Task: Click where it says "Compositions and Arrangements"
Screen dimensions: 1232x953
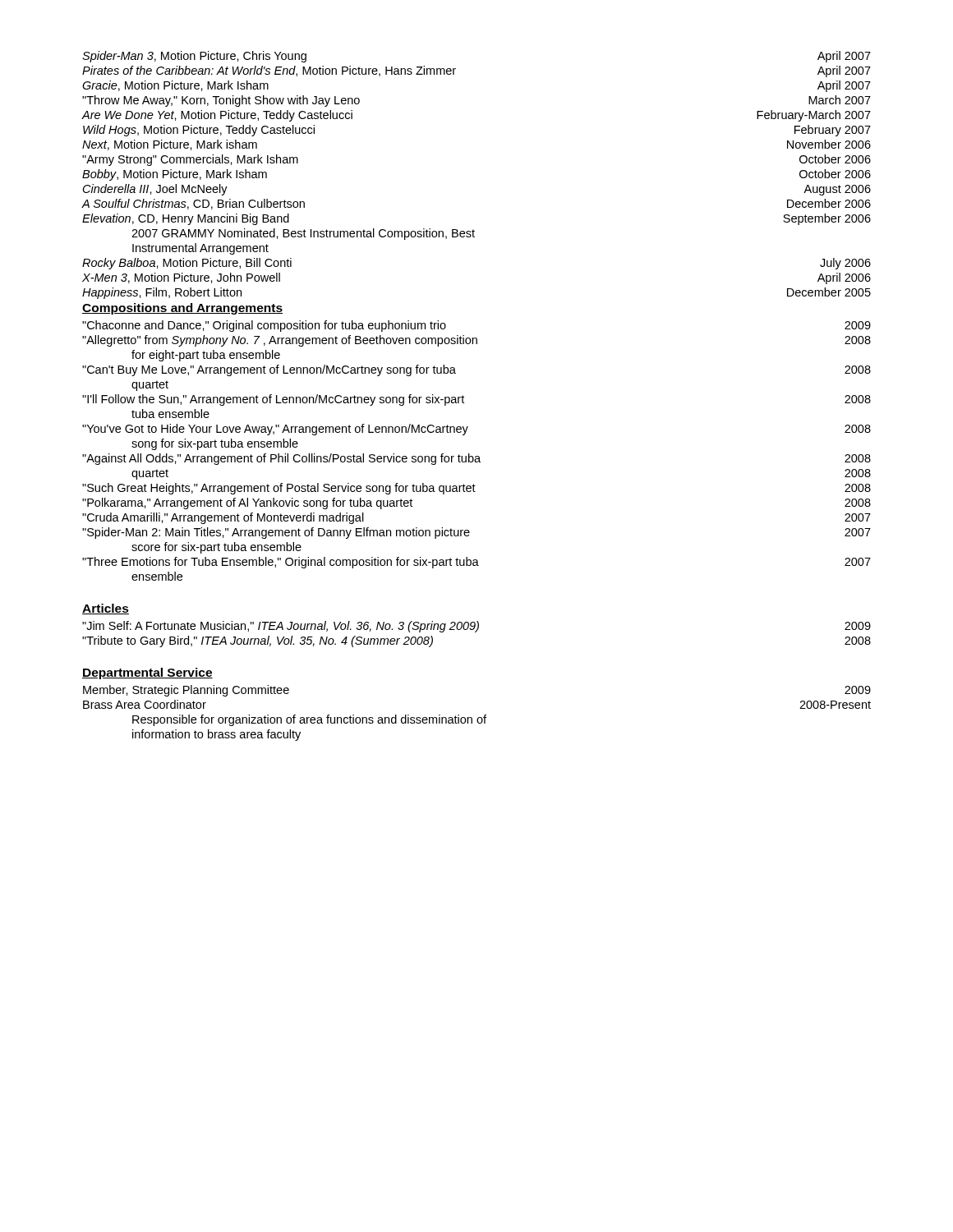Action: [x=182, y=308]
